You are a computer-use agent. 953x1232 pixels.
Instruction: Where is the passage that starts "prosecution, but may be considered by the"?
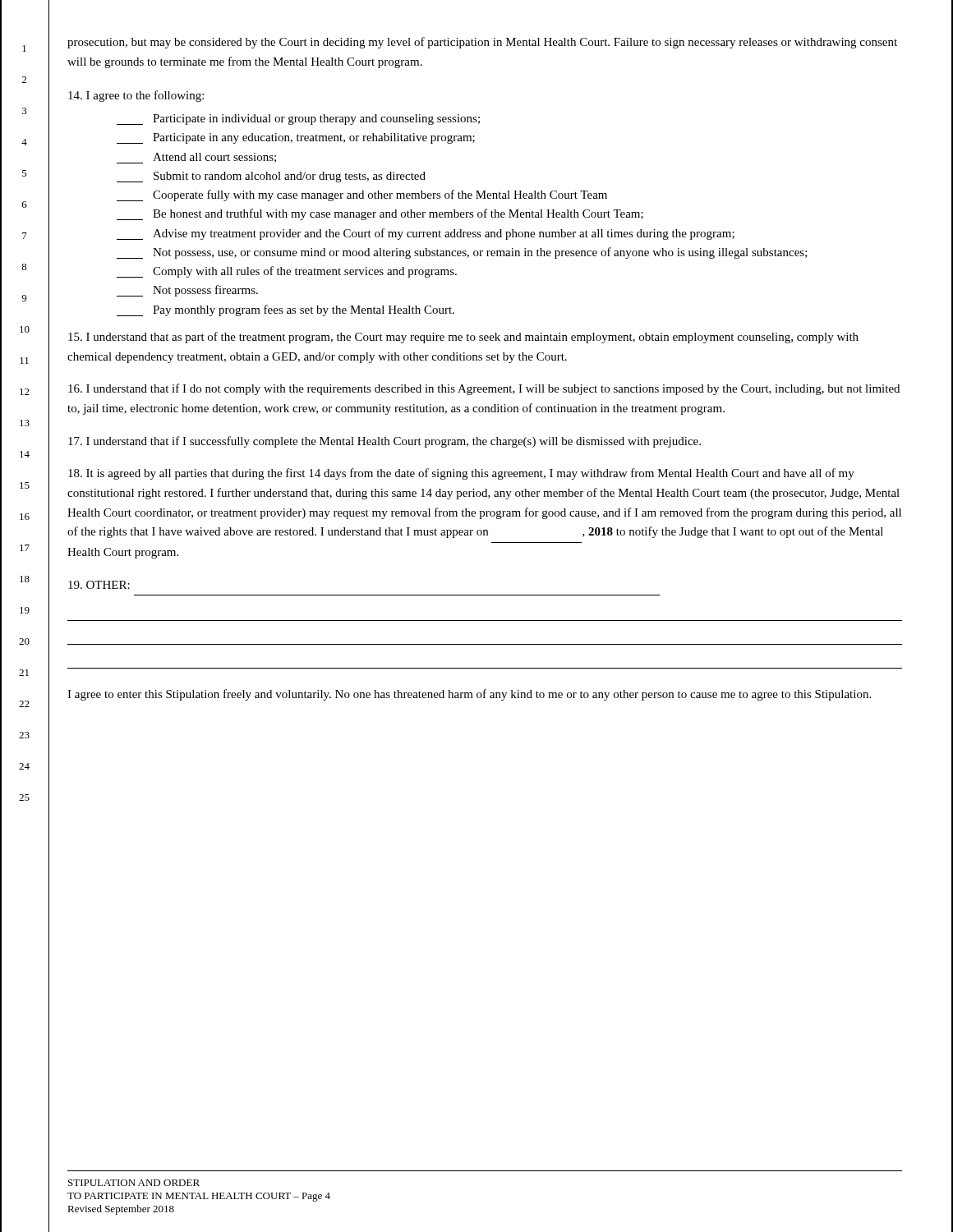pyautogui.click(x=482, y=52)
